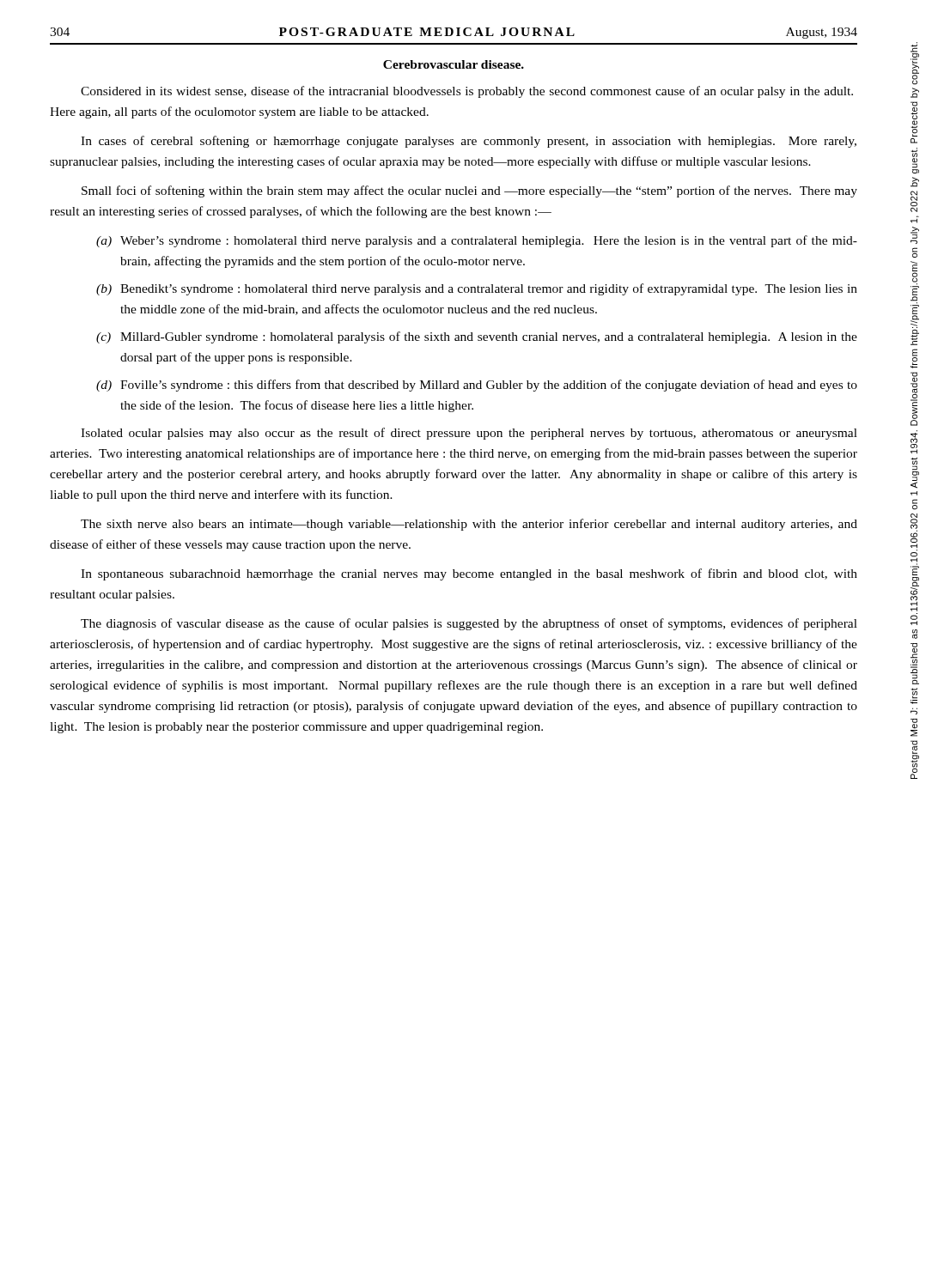This screenshot has height=1288, width=938.
Task: Find the section header that says "Cerebrovascular disease."
Action: [454, 64]
